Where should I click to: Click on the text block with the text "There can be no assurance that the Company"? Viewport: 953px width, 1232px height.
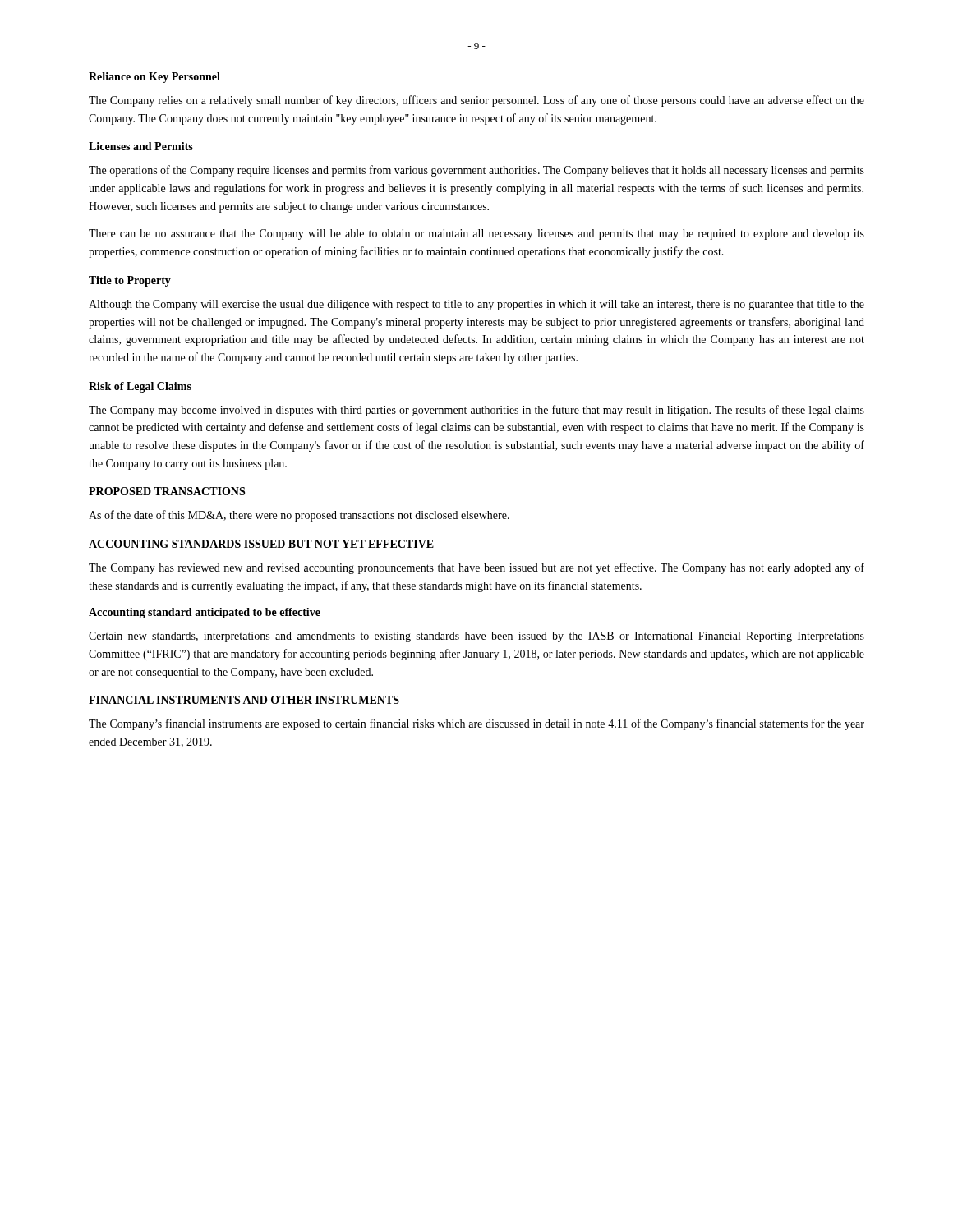point(476,243)
